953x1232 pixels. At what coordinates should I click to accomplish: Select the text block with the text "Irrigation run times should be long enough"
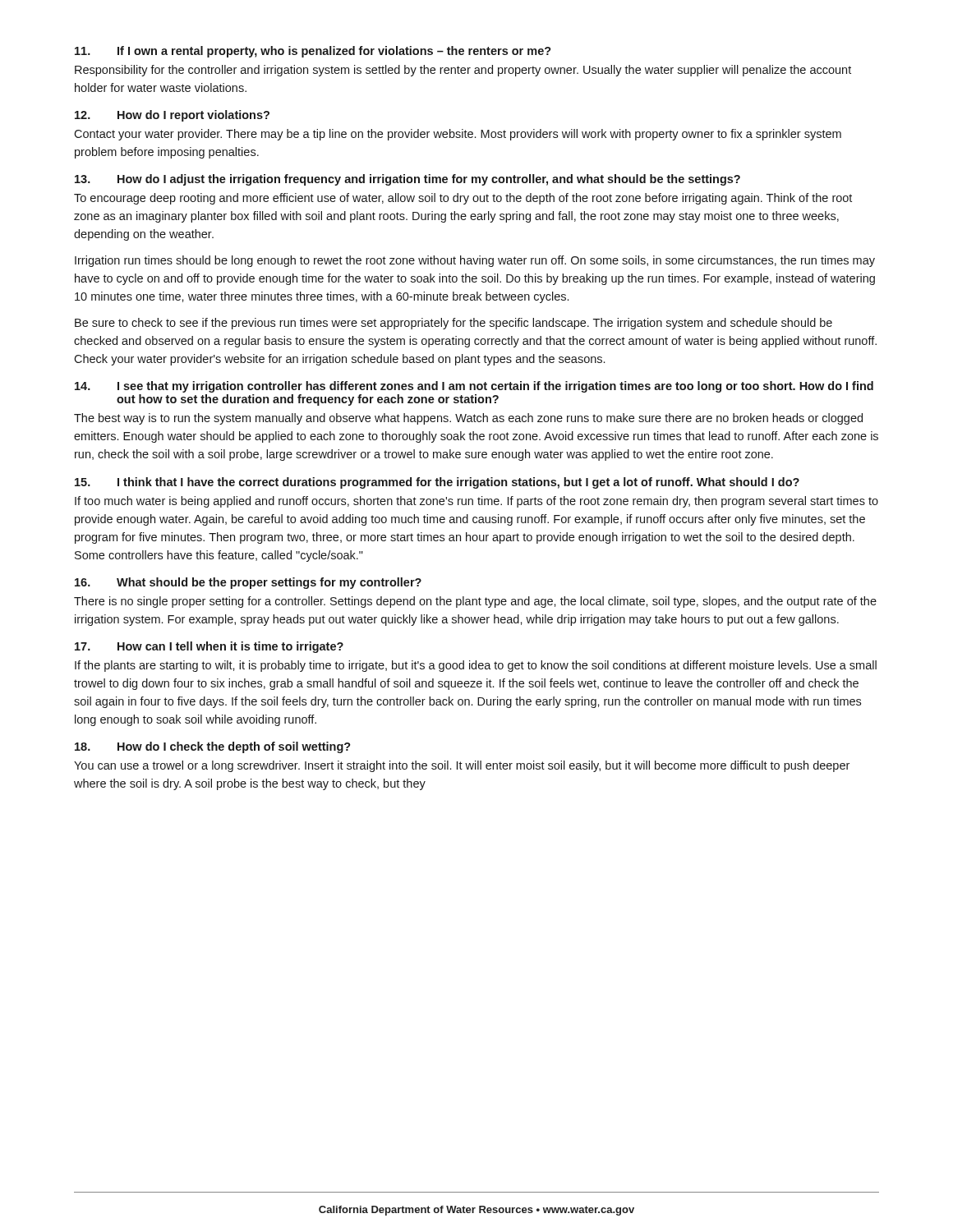coord(475,279)
